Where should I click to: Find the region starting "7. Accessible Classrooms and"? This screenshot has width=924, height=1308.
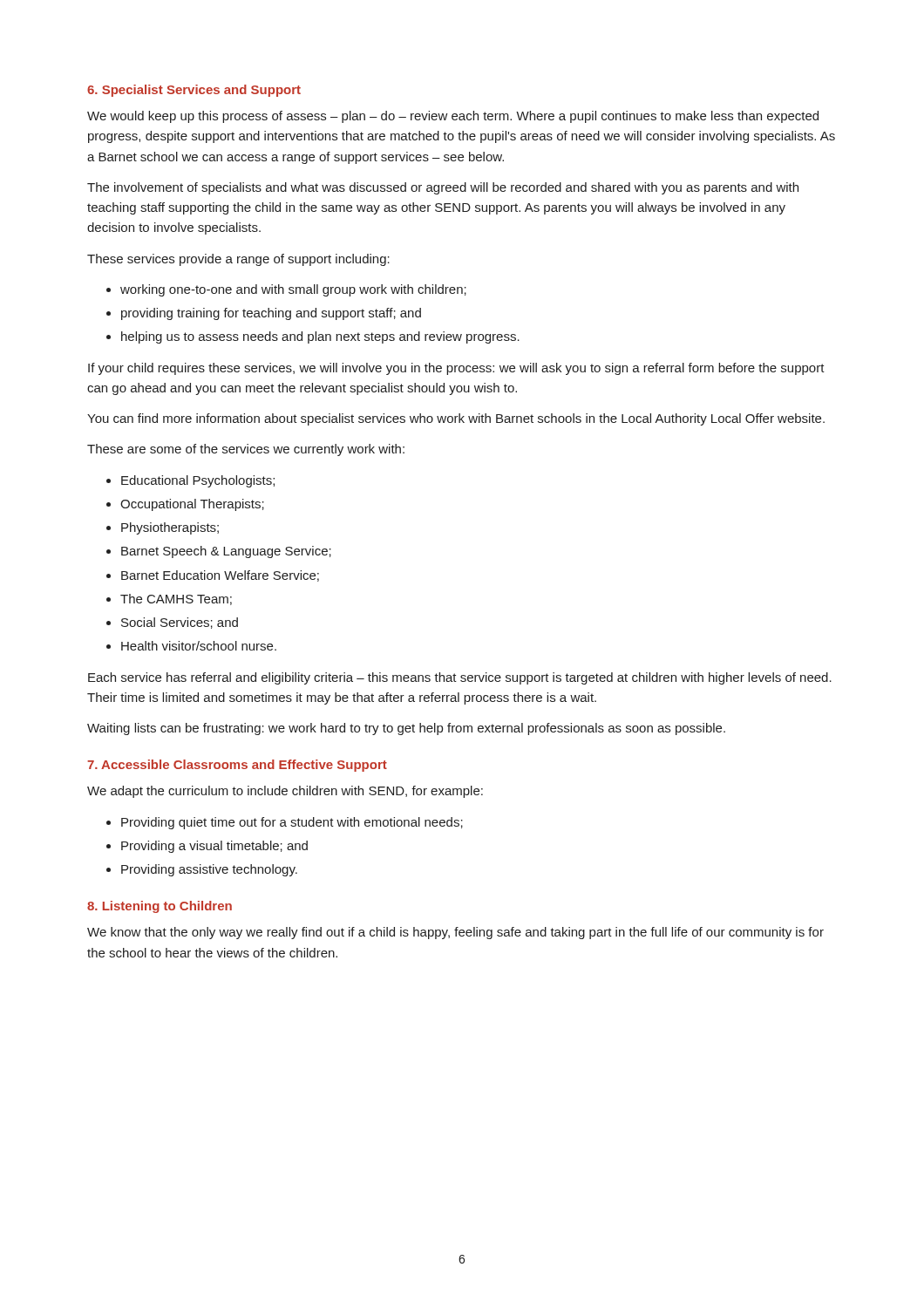coord(237,765)
